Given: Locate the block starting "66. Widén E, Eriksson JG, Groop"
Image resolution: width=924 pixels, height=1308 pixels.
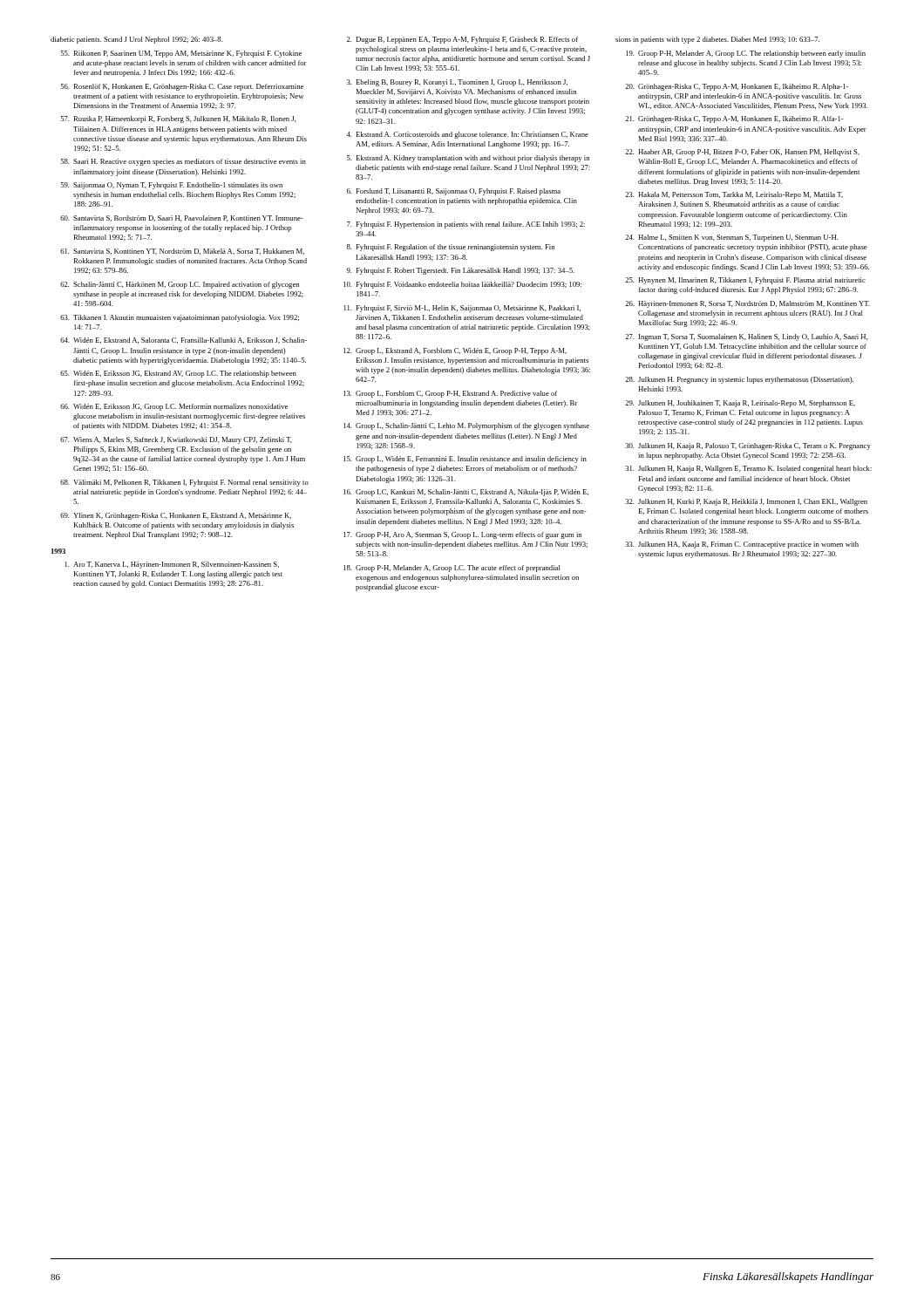Looking at the screenshot, I should click(180, 417).
